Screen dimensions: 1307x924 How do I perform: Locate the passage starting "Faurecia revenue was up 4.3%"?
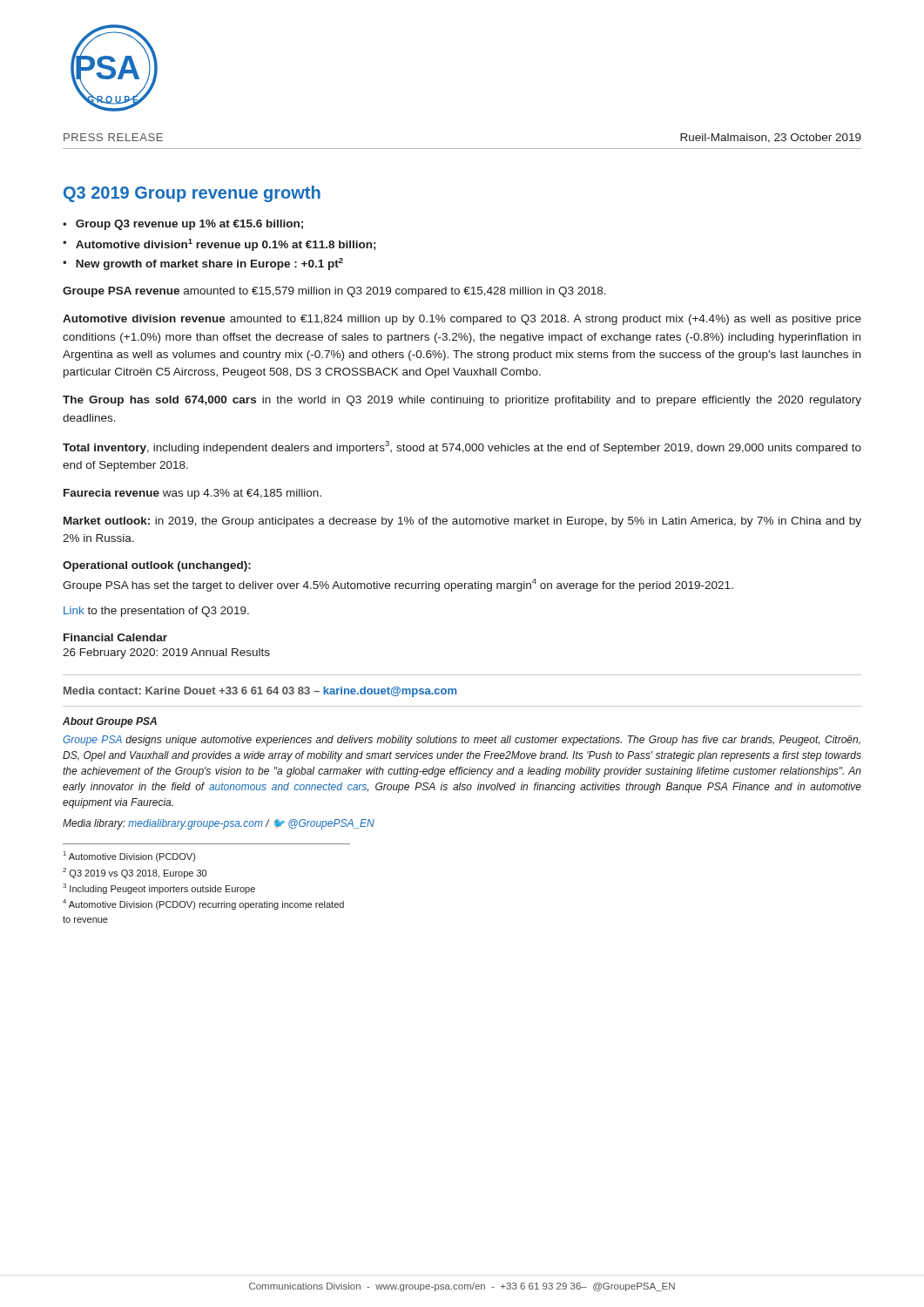pos(192,492)
